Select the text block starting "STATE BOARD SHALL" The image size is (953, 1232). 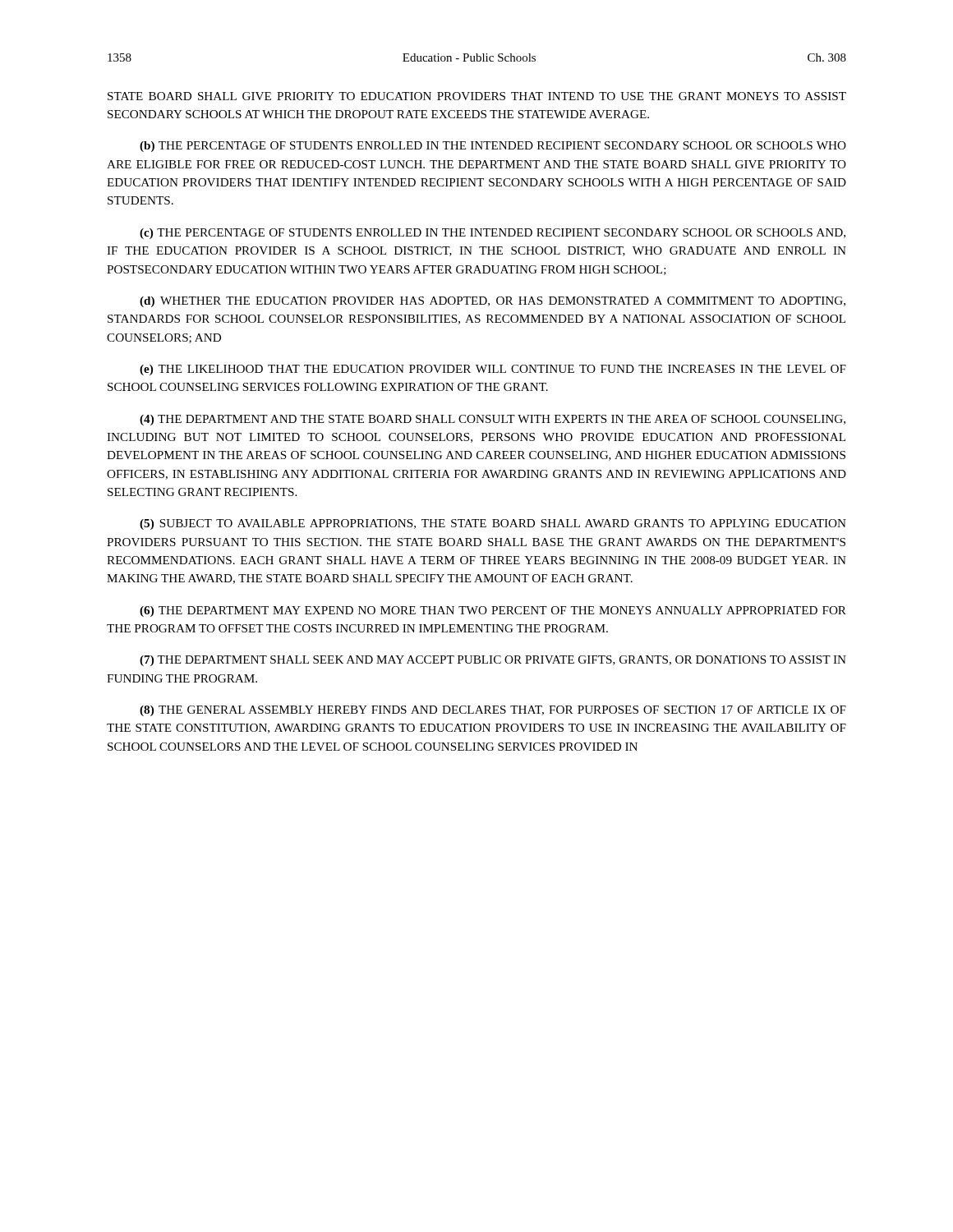476,105
